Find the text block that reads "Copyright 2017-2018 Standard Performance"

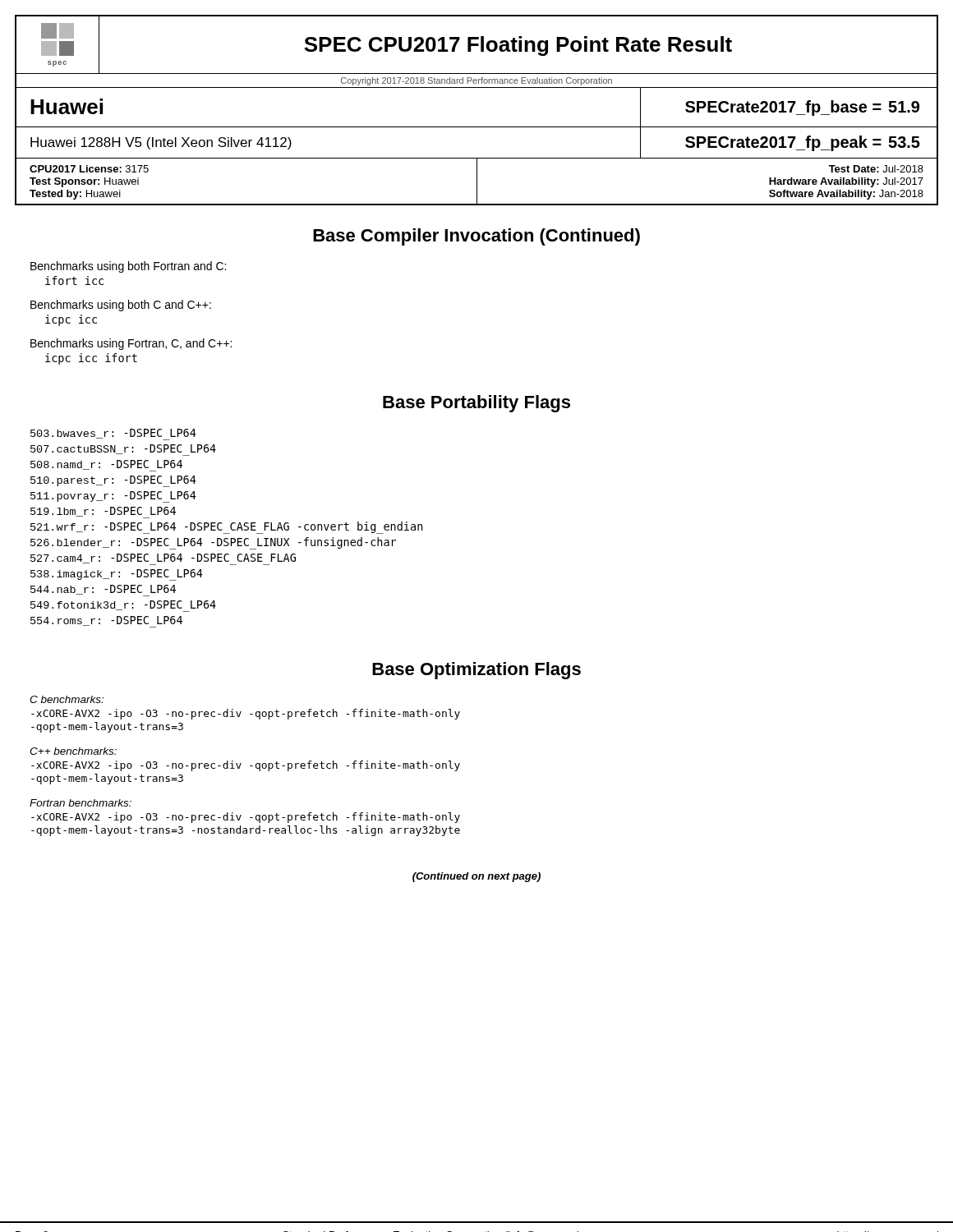coord(476,80)
